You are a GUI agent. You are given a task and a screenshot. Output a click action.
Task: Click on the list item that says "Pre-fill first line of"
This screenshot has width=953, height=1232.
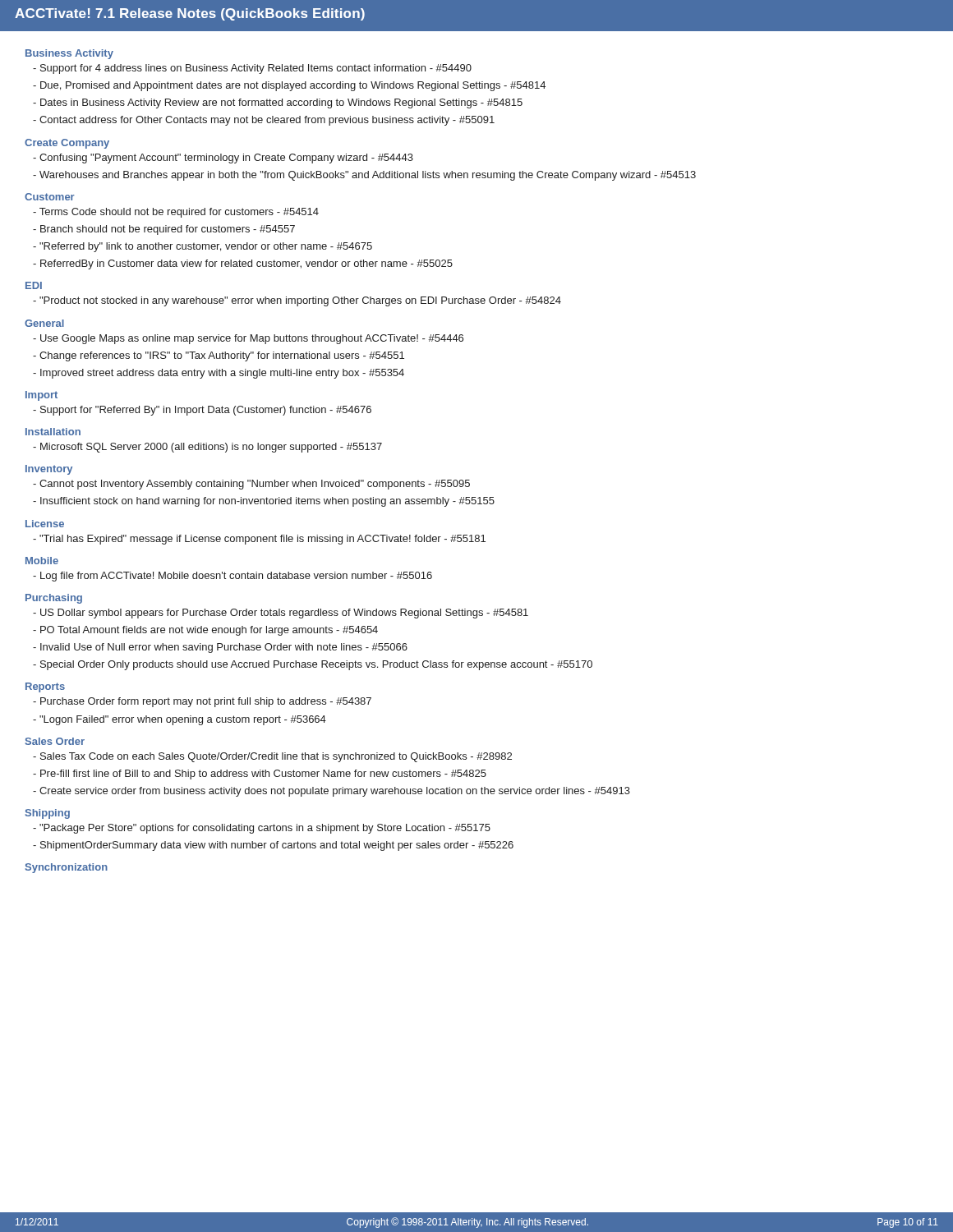[x=260, y=773]
